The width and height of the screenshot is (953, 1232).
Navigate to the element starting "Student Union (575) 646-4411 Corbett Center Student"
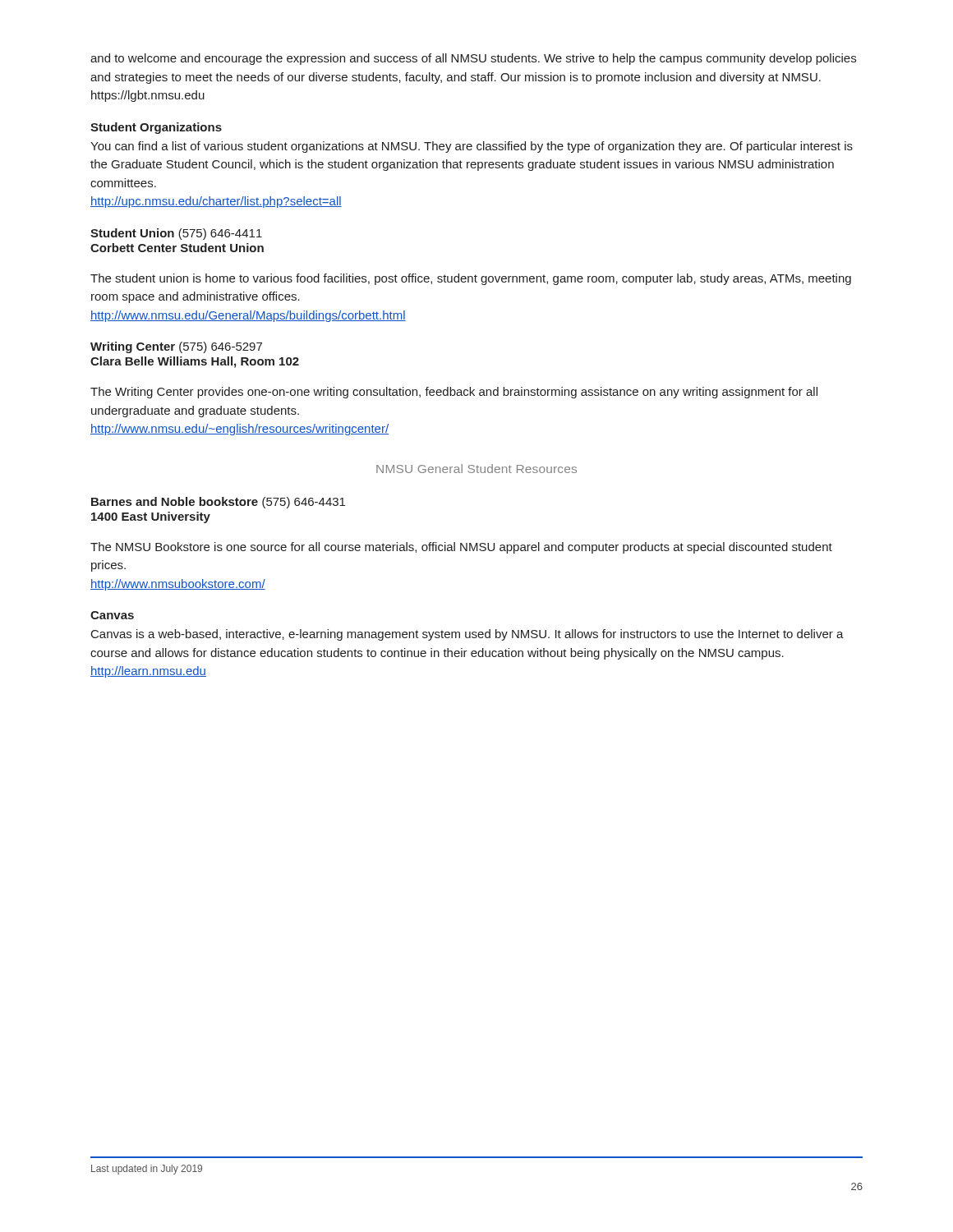click(176, 234)
